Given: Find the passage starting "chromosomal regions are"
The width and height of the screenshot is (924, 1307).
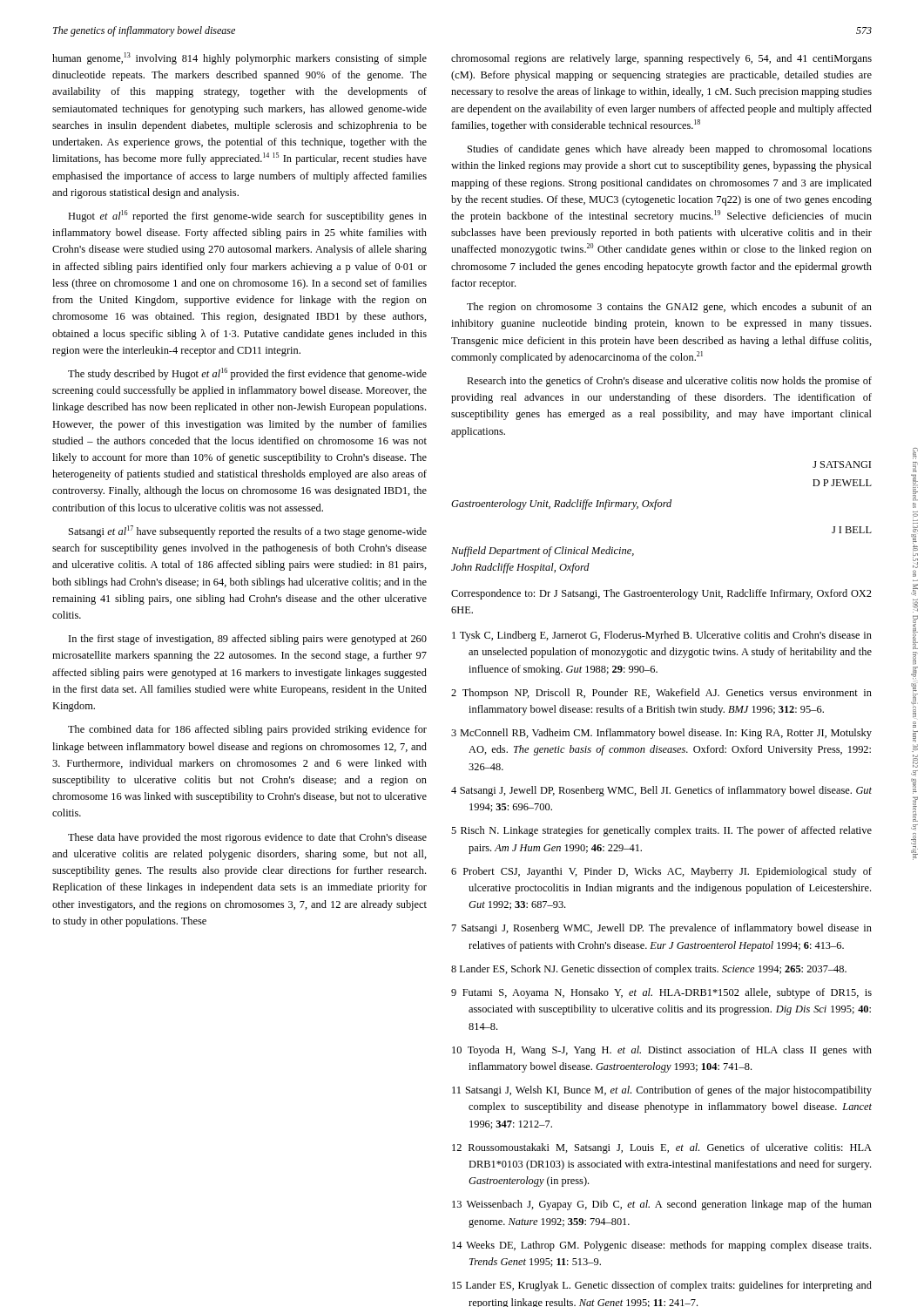Looking at the screenshot, I should [661, 92].
